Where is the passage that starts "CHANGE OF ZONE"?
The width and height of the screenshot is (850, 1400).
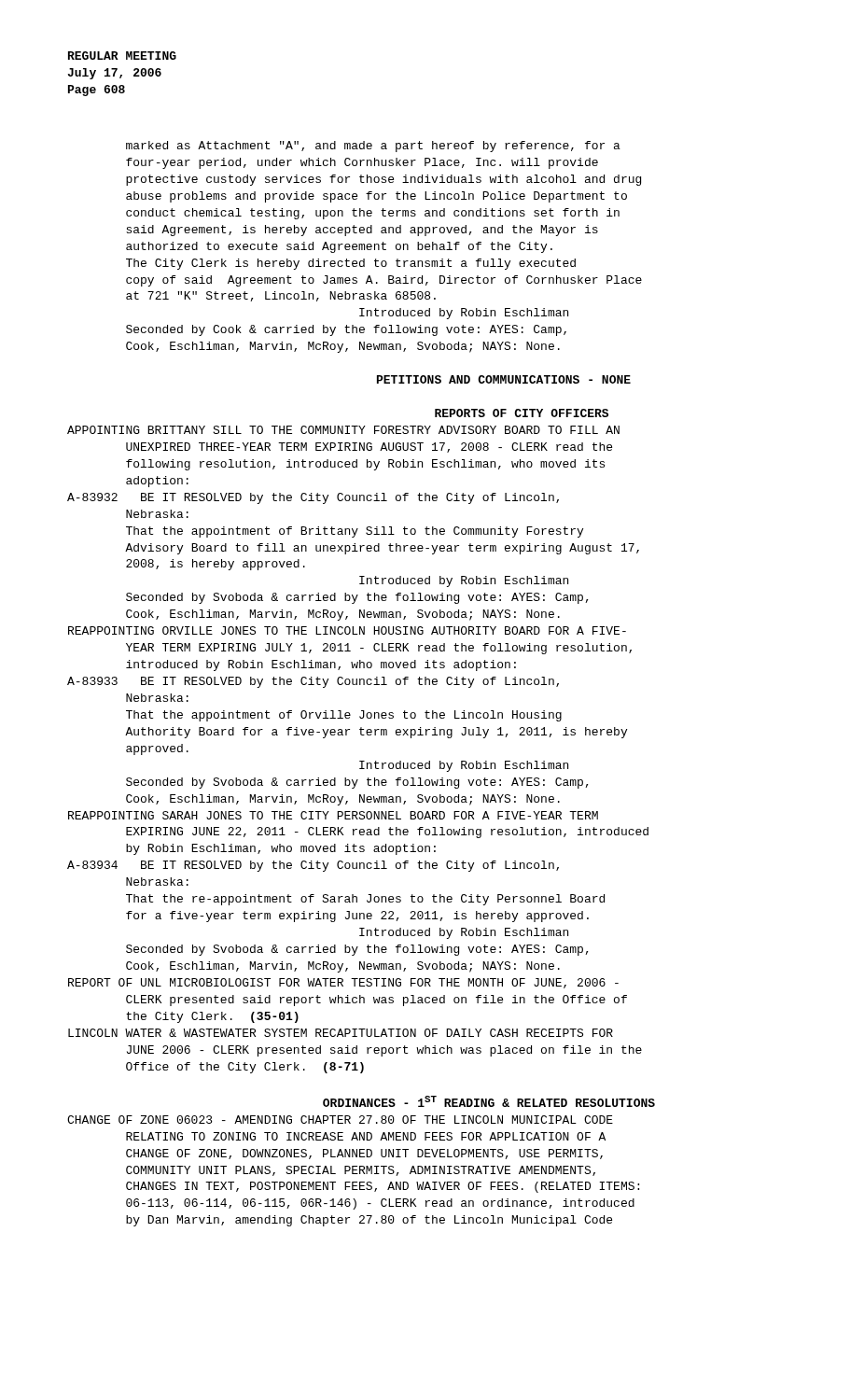tap(431, 1171)
